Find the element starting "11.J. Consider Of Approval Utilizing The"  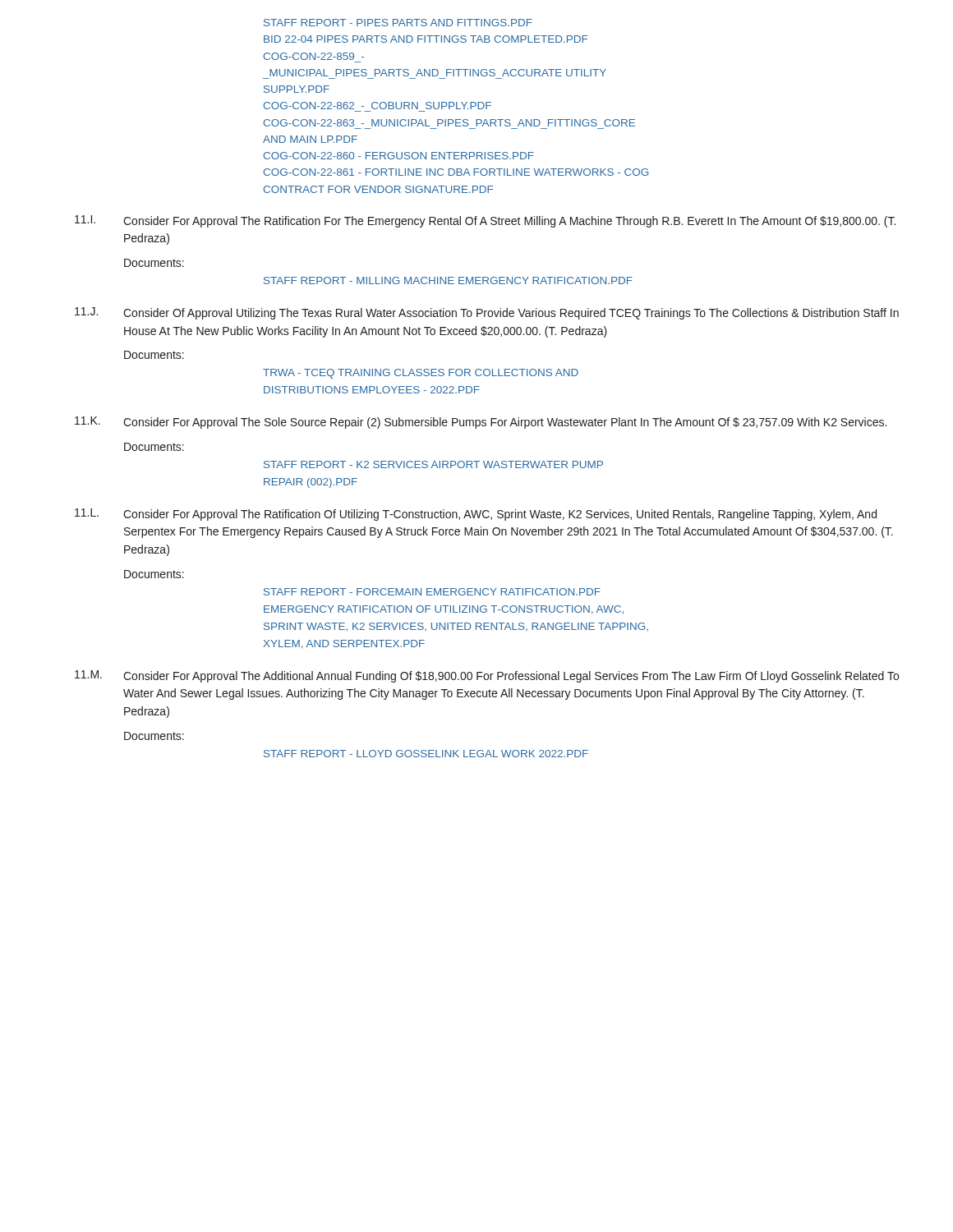pyautogui.click(x=489, y=323)
